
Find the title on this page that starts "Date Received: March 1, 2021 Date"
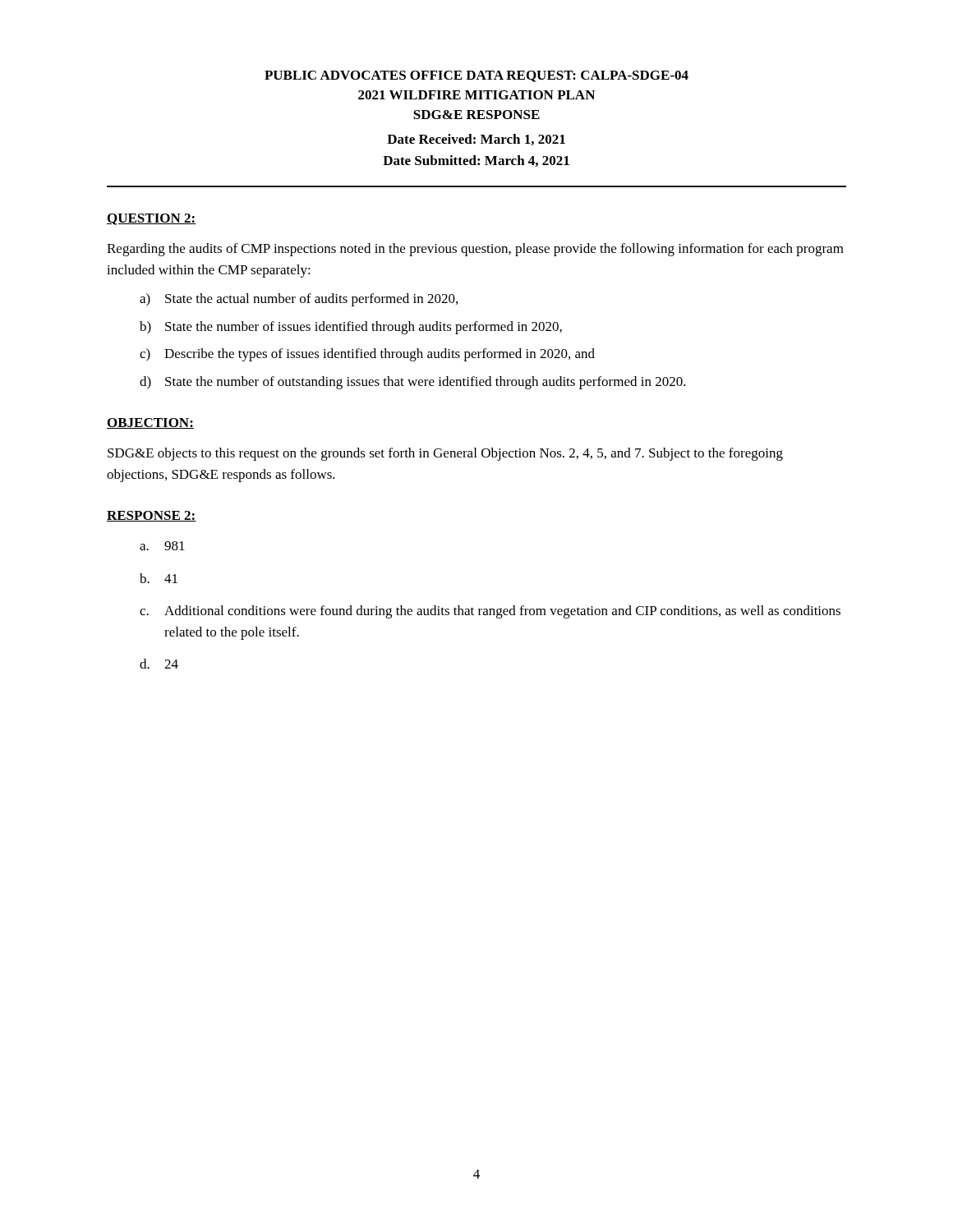pos(476,150)
